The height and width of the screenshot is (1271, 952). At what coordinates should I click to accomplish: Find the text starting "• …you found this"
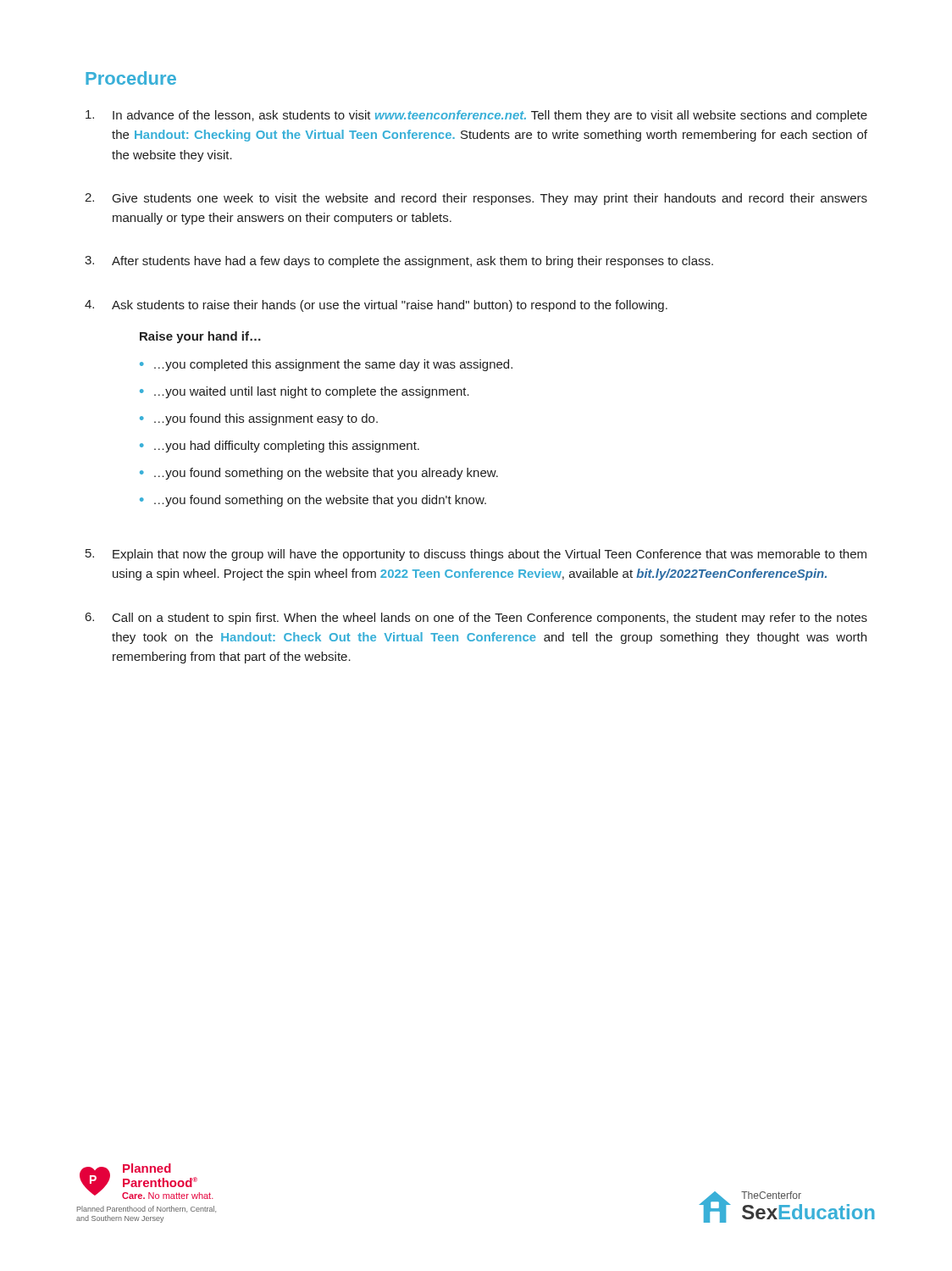259,419
